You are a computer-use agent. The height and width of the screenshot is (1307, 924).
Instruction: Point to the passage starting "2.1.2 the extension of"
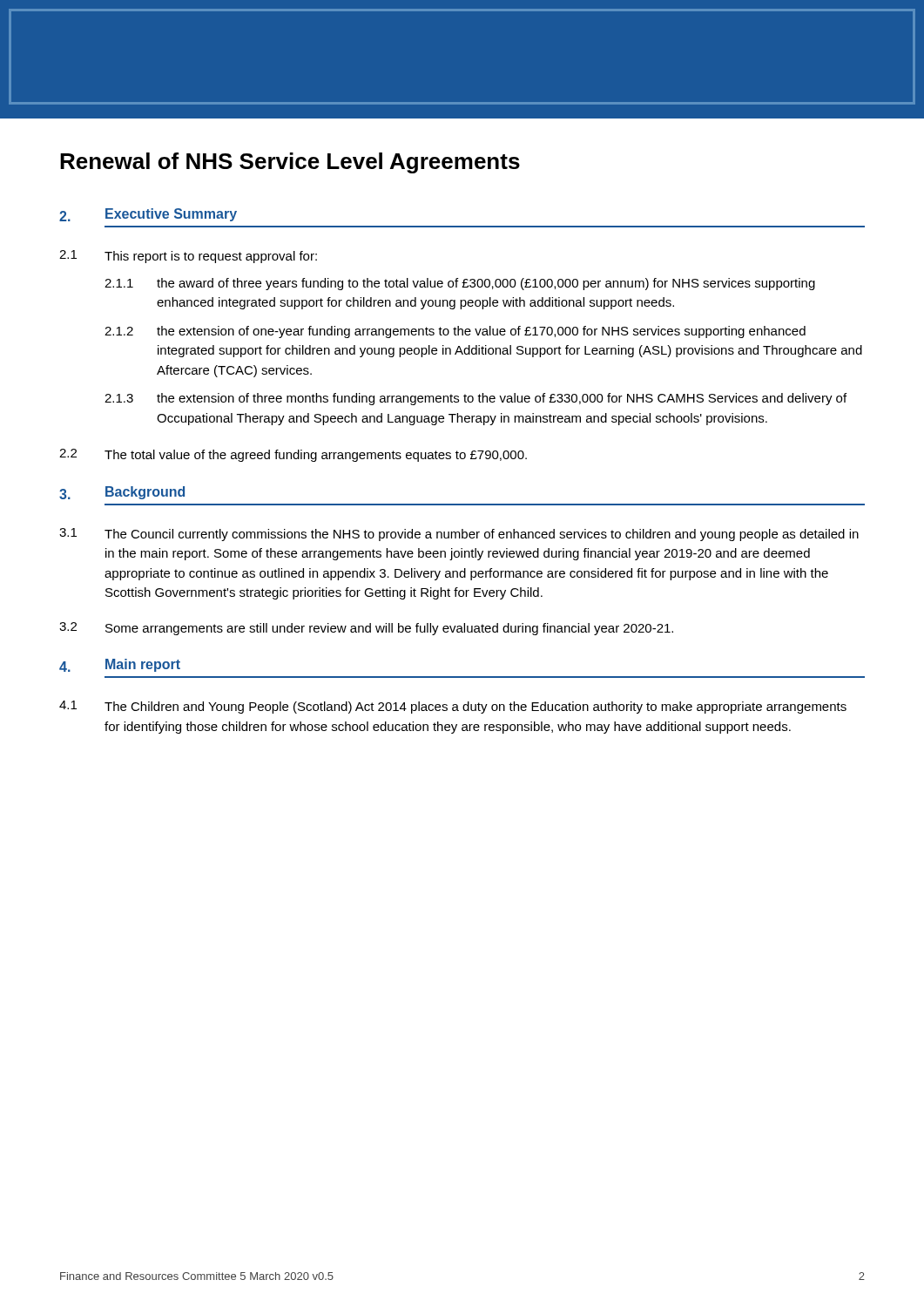485,351
